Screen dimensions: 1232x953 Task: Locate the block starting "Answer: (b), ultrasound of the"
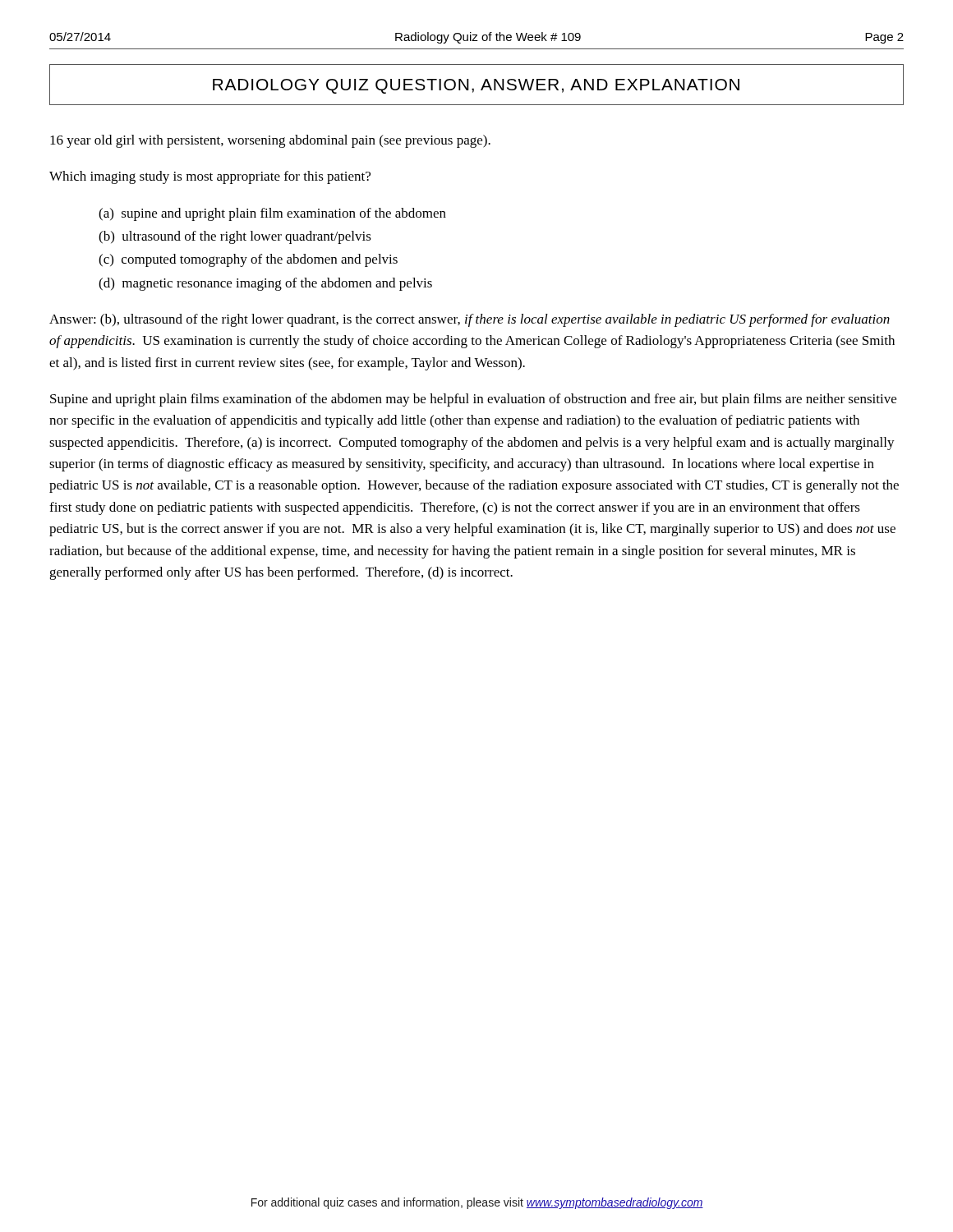[x=472, y=341]
